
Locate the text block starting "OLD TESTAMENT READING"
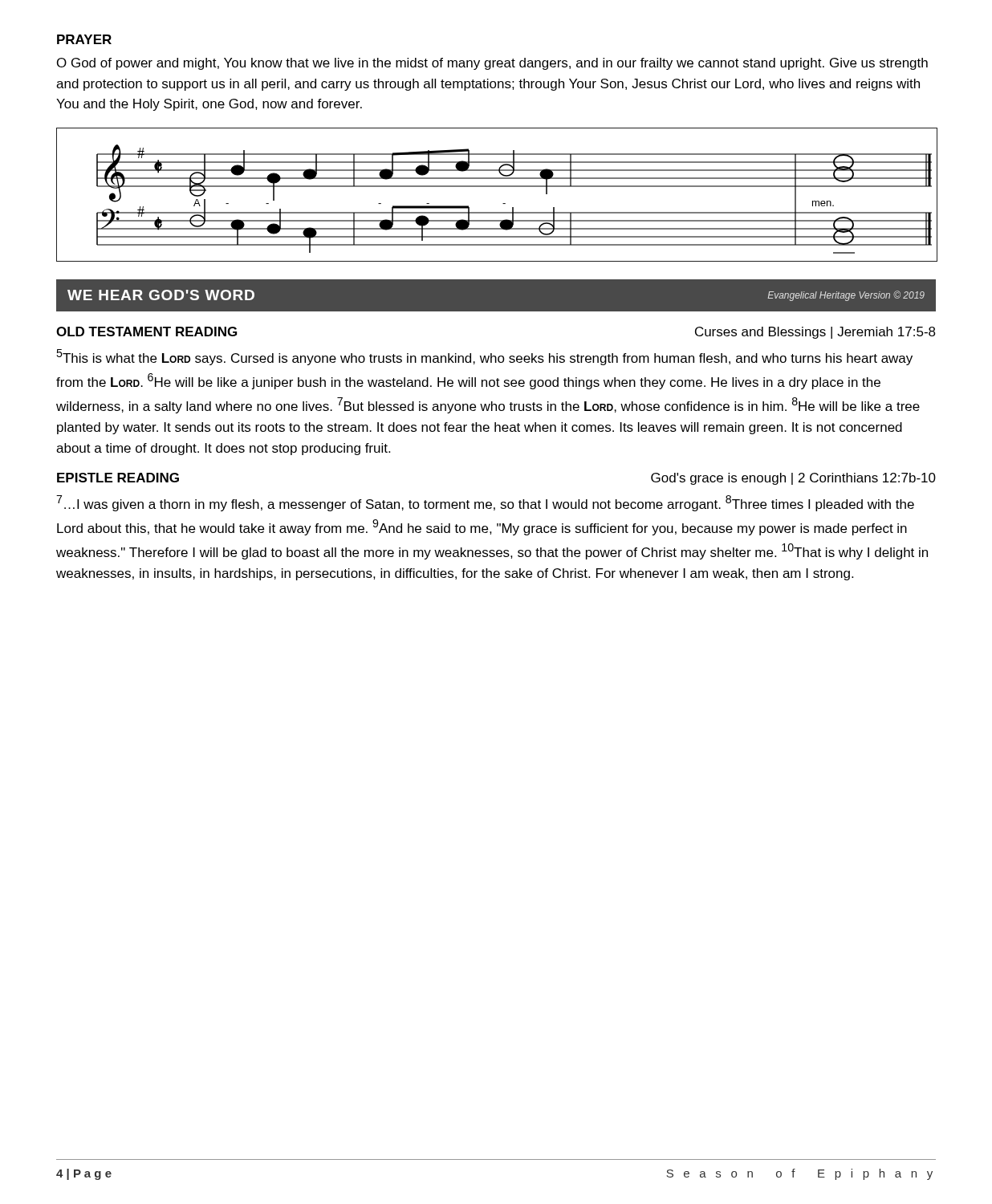point(147,332)
